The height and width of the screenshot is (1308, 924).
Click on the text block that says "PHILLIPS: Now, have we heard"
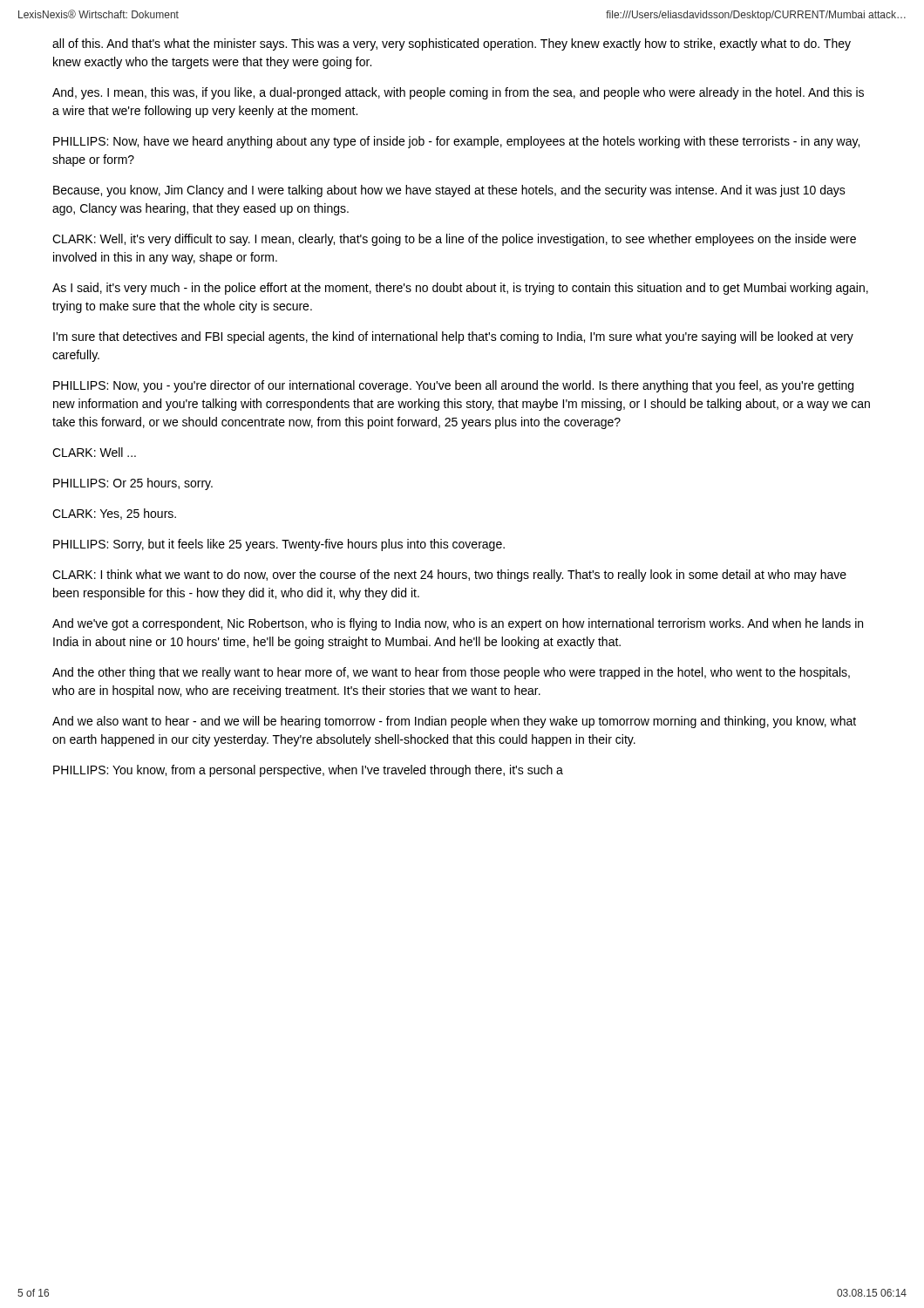pos(457,150)
